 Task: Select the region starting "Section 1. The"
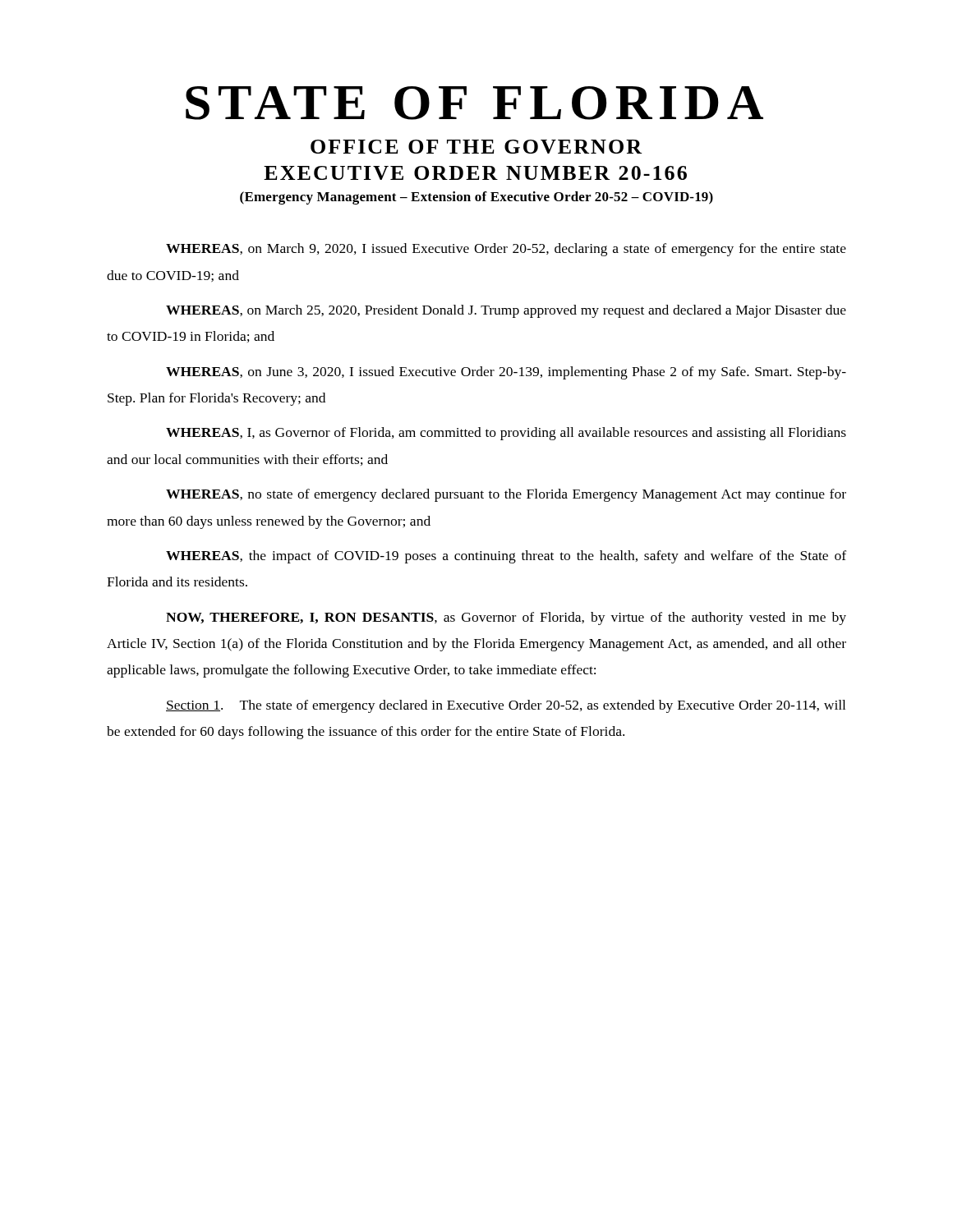click(x=476, y=718)
